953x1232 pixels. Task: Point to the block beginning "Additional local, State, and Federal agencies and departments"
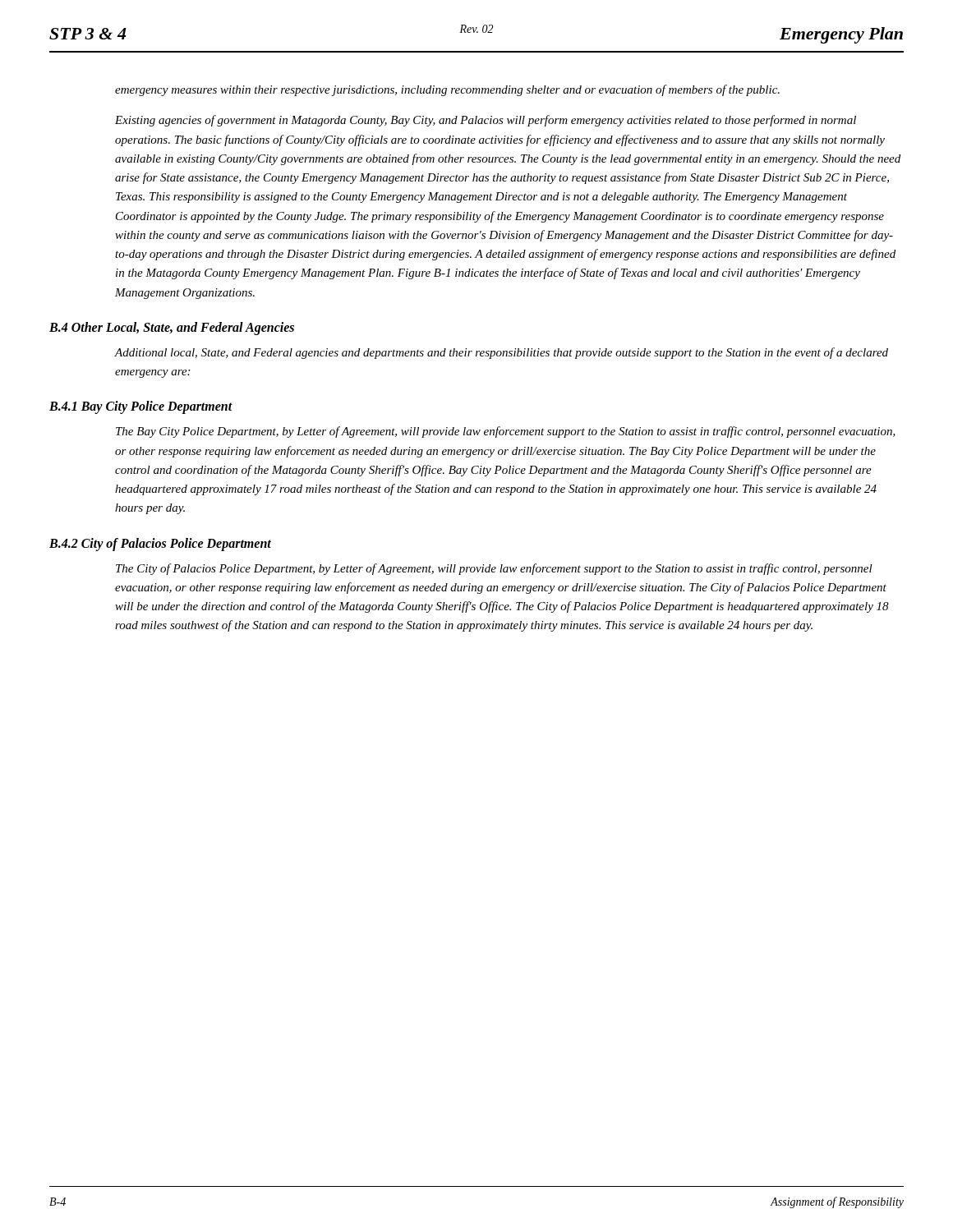click(x=502, y=362)
